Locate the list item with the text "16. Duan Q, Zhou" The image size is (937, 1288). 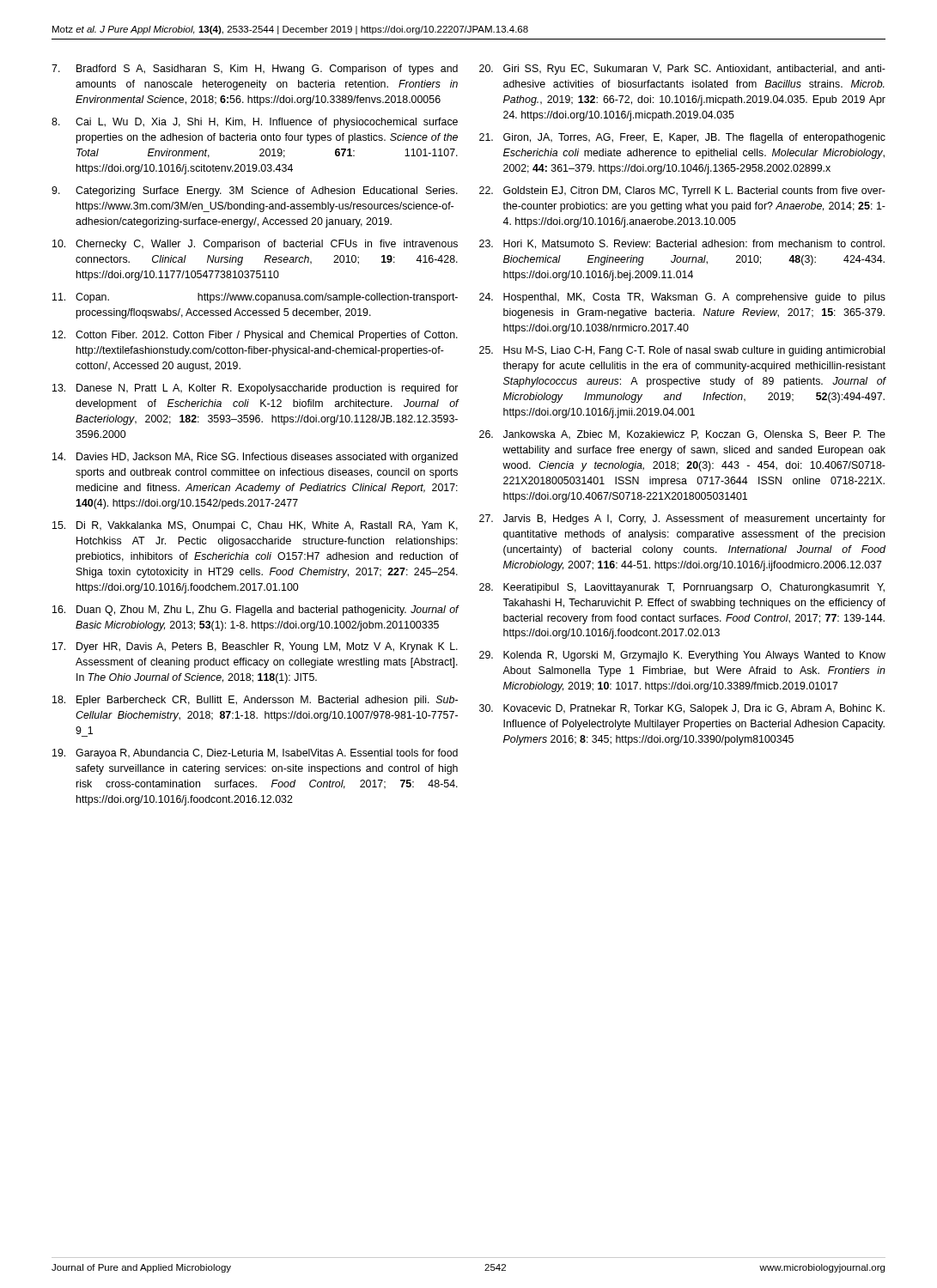point(255,618)
